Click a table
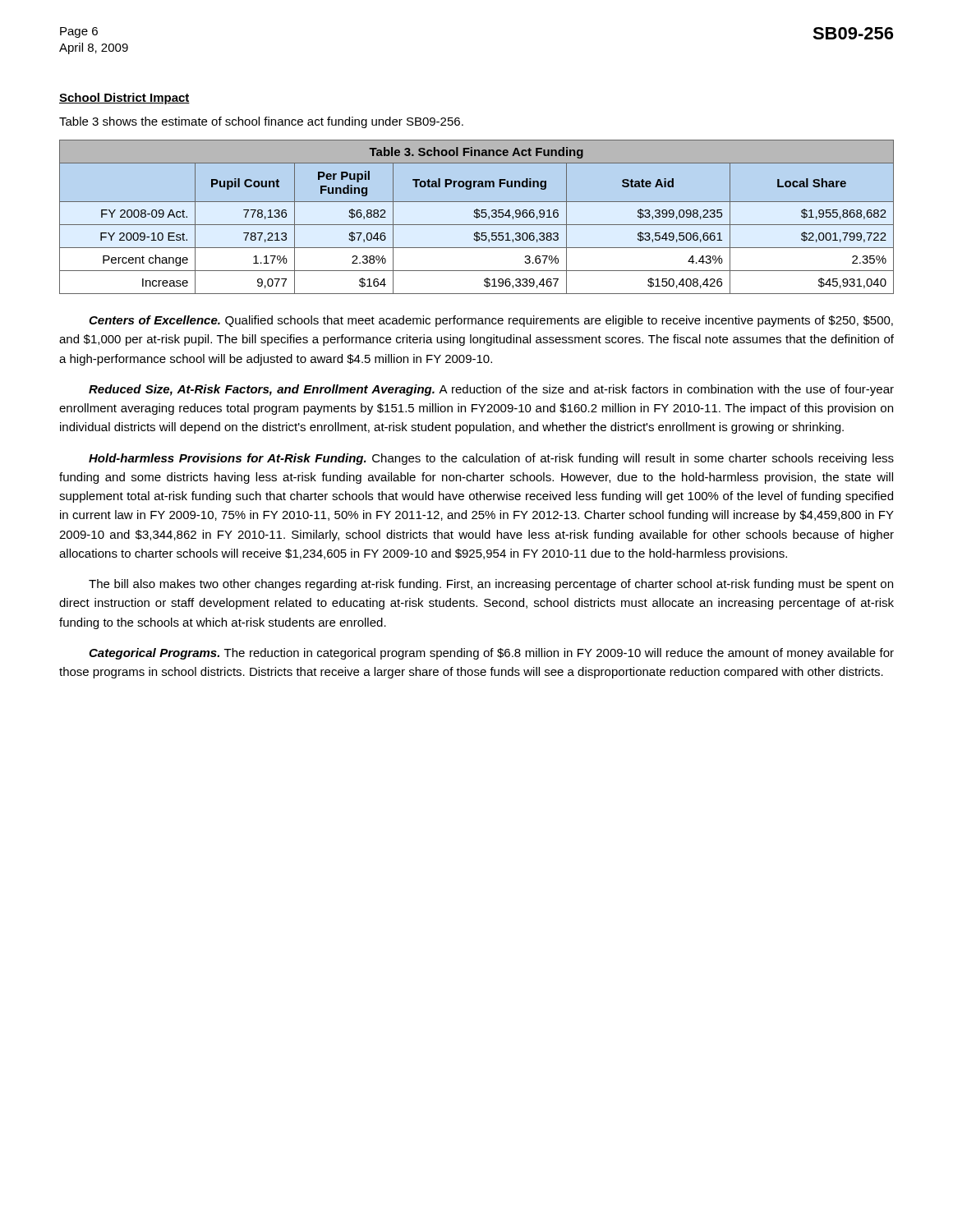Image resolution: width=953 pixels, height=1232 pixels. point(476,217)
